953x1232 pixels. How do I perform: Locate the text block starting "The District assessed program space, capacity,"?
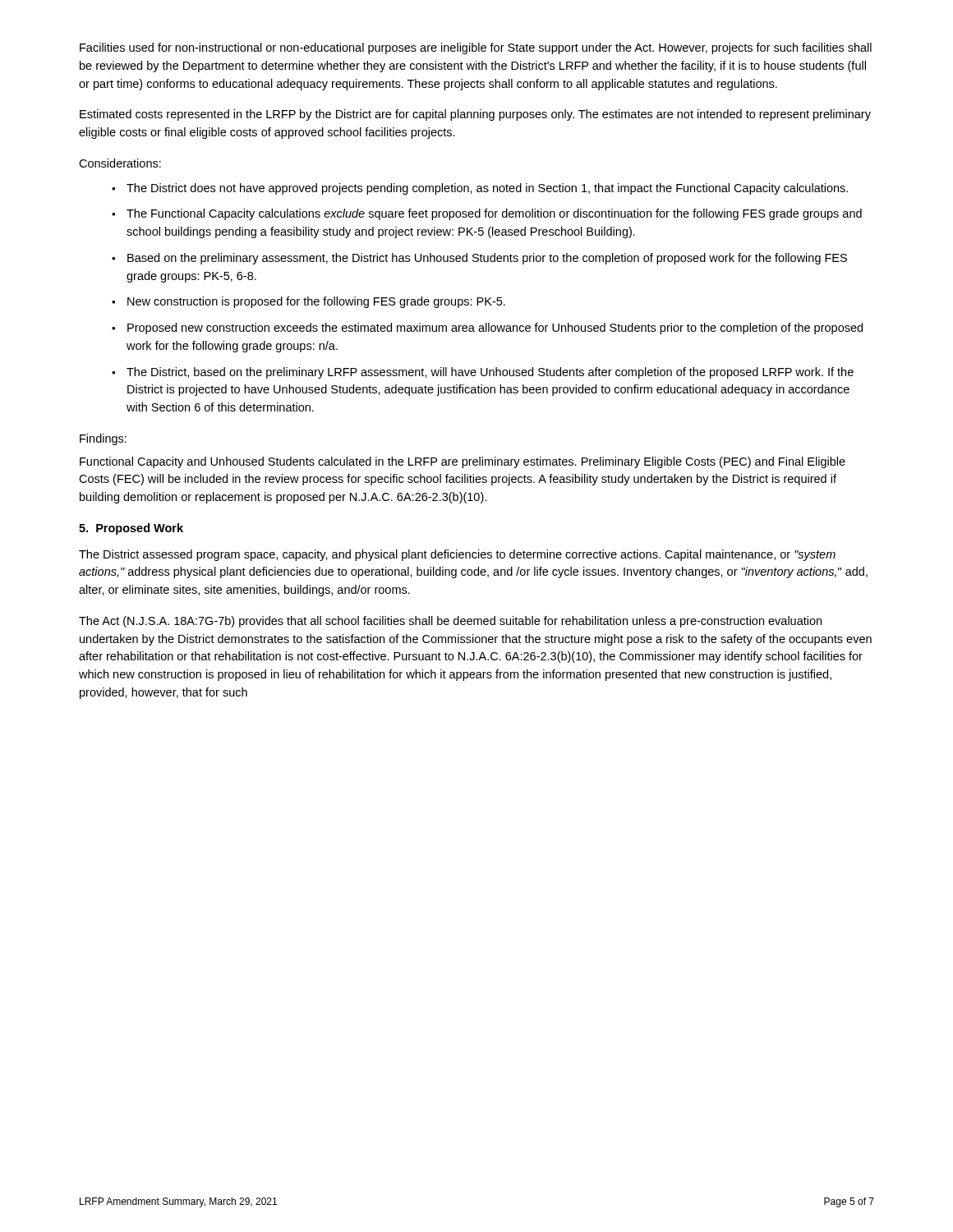[x=474, y=572]
